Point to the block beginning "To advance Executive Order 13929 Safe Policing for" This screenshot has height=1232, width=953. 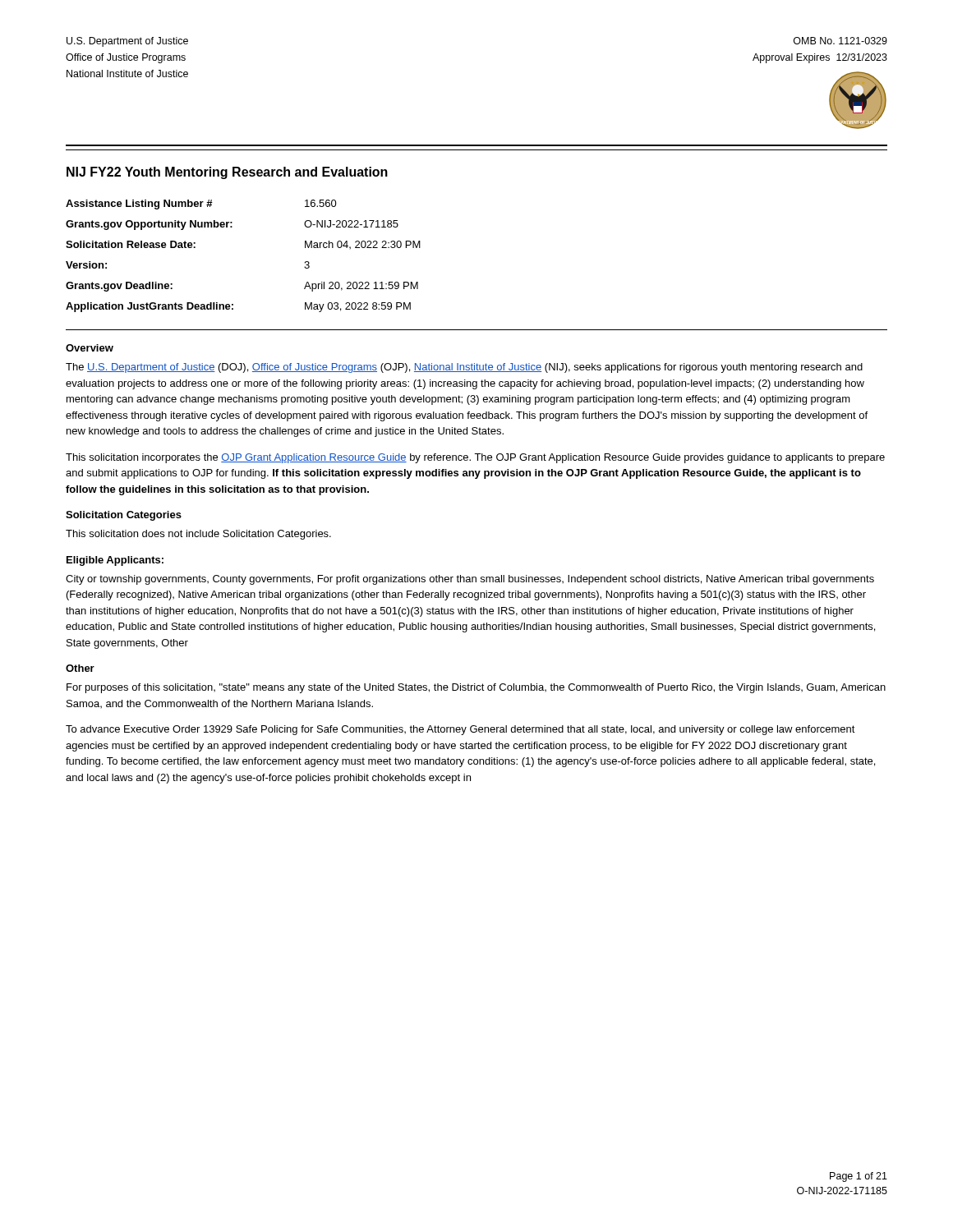click(471, 753)
